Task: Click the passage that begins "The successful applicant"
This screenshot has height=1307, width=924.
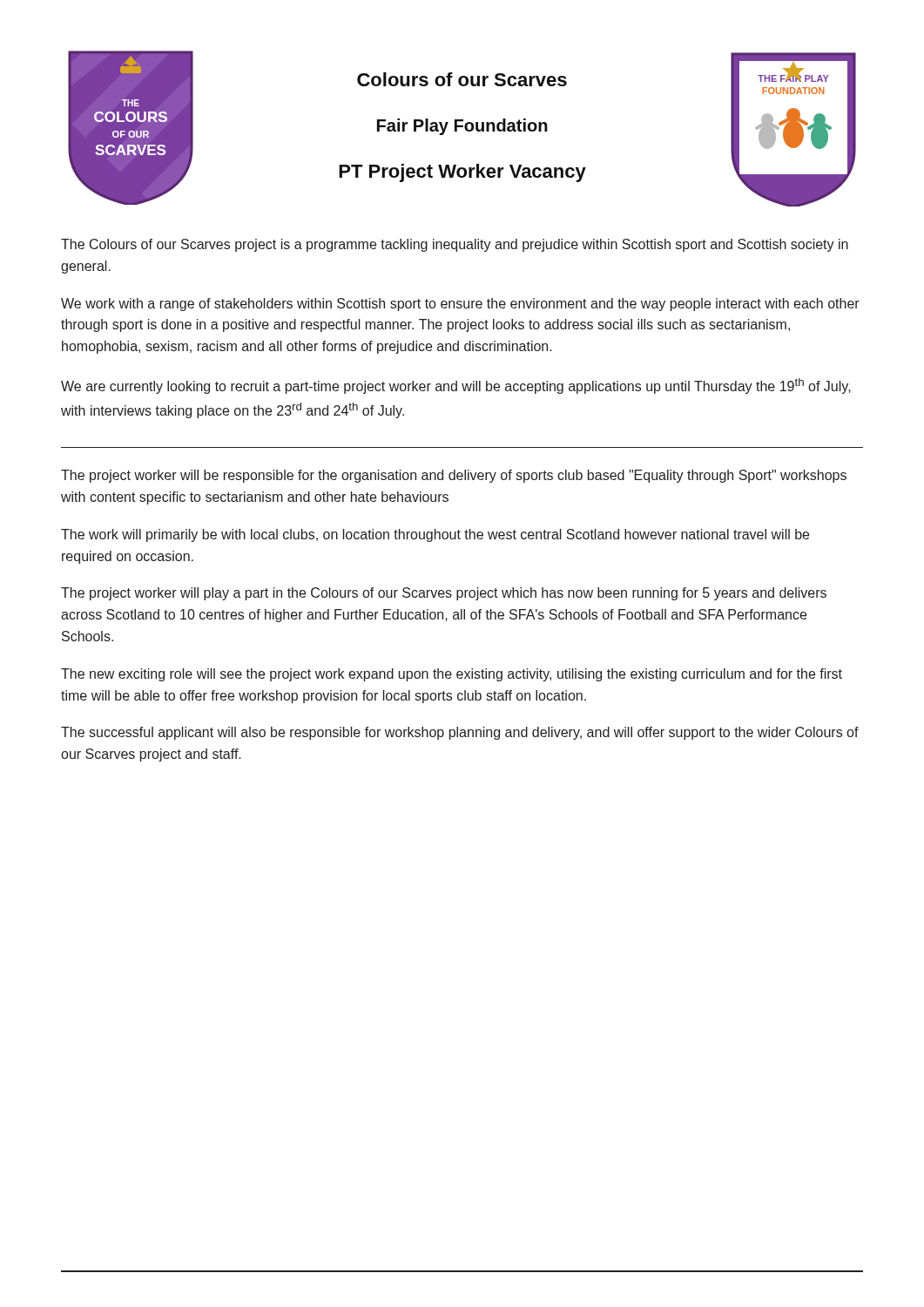Action: coord(460,743)
